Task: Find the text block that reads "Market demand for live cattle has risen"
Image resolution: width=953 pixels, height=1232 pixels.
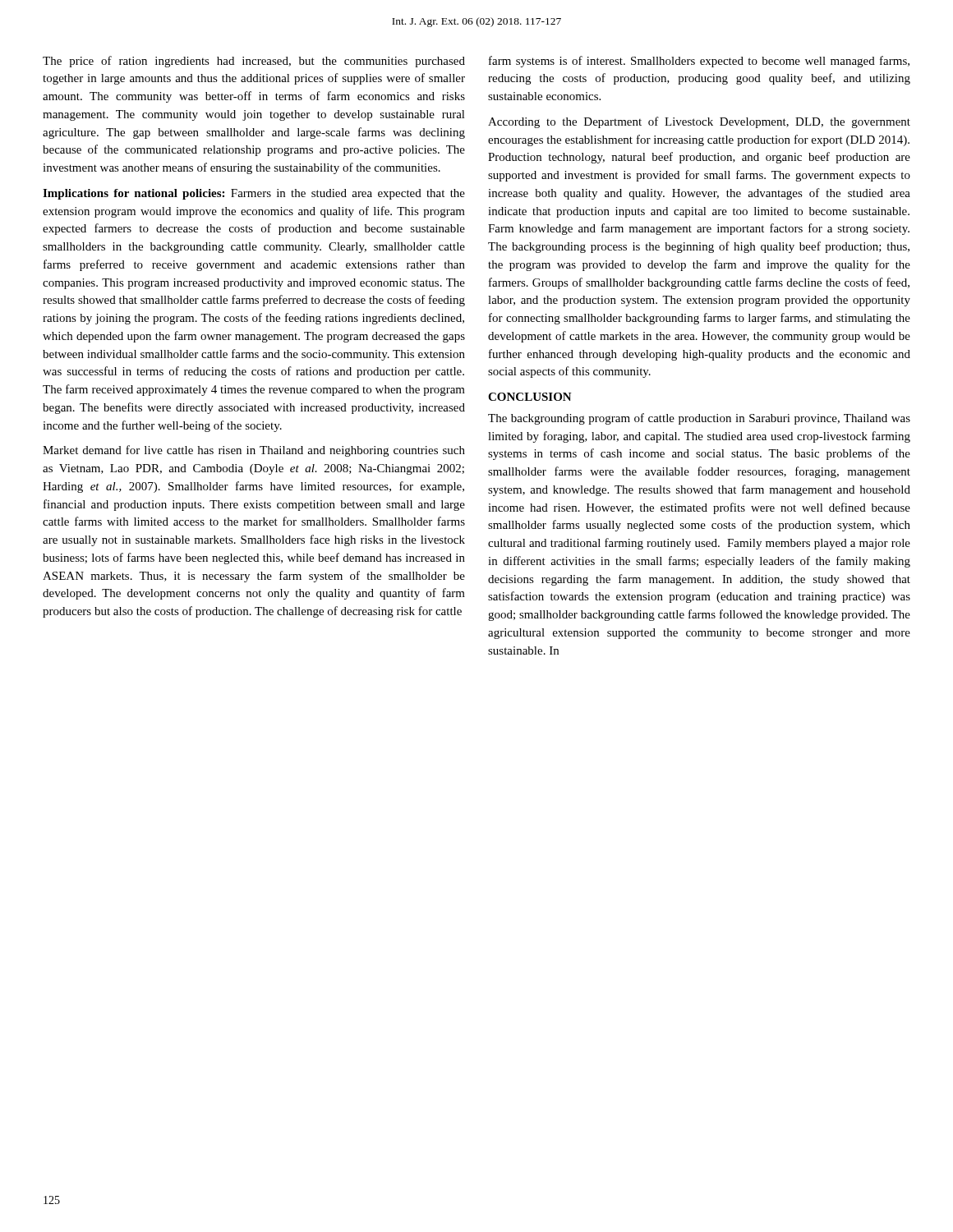Action: [254, 531]
